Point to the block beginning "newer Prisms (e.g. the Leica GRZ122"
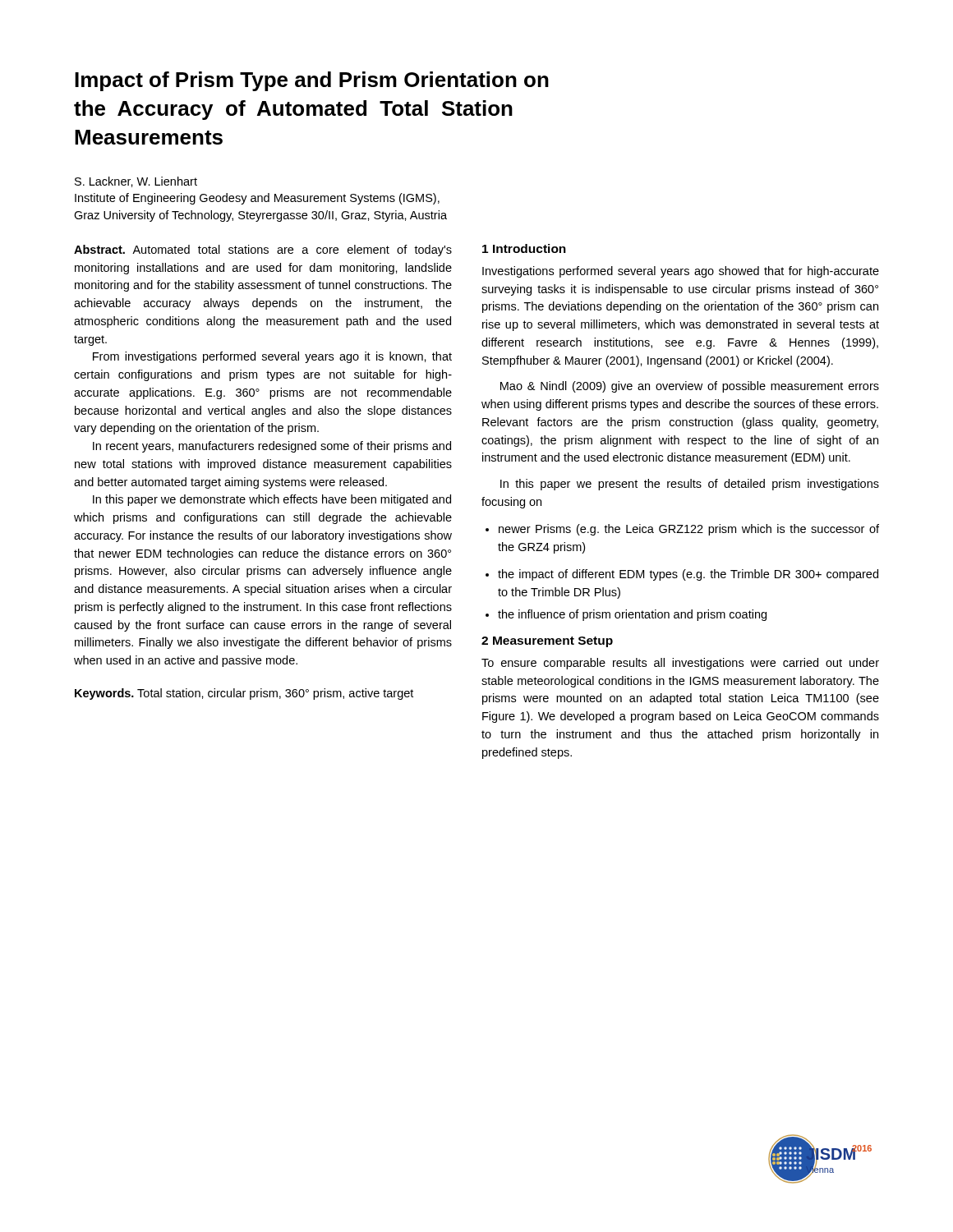 tap(680, 538)
